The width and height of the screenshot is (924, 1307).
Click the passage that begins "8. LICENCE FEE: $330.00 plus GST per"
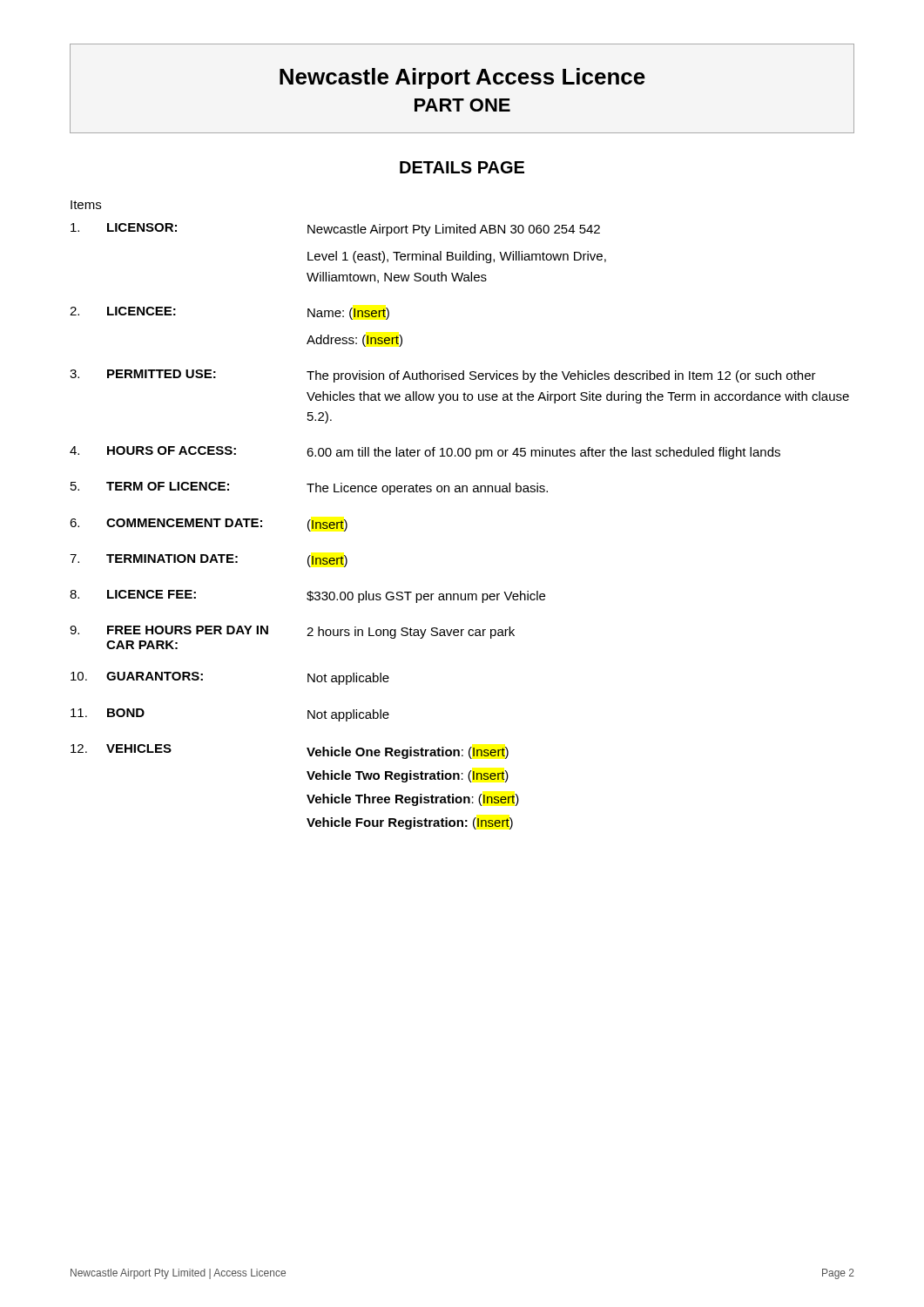(x=462, y=596)
